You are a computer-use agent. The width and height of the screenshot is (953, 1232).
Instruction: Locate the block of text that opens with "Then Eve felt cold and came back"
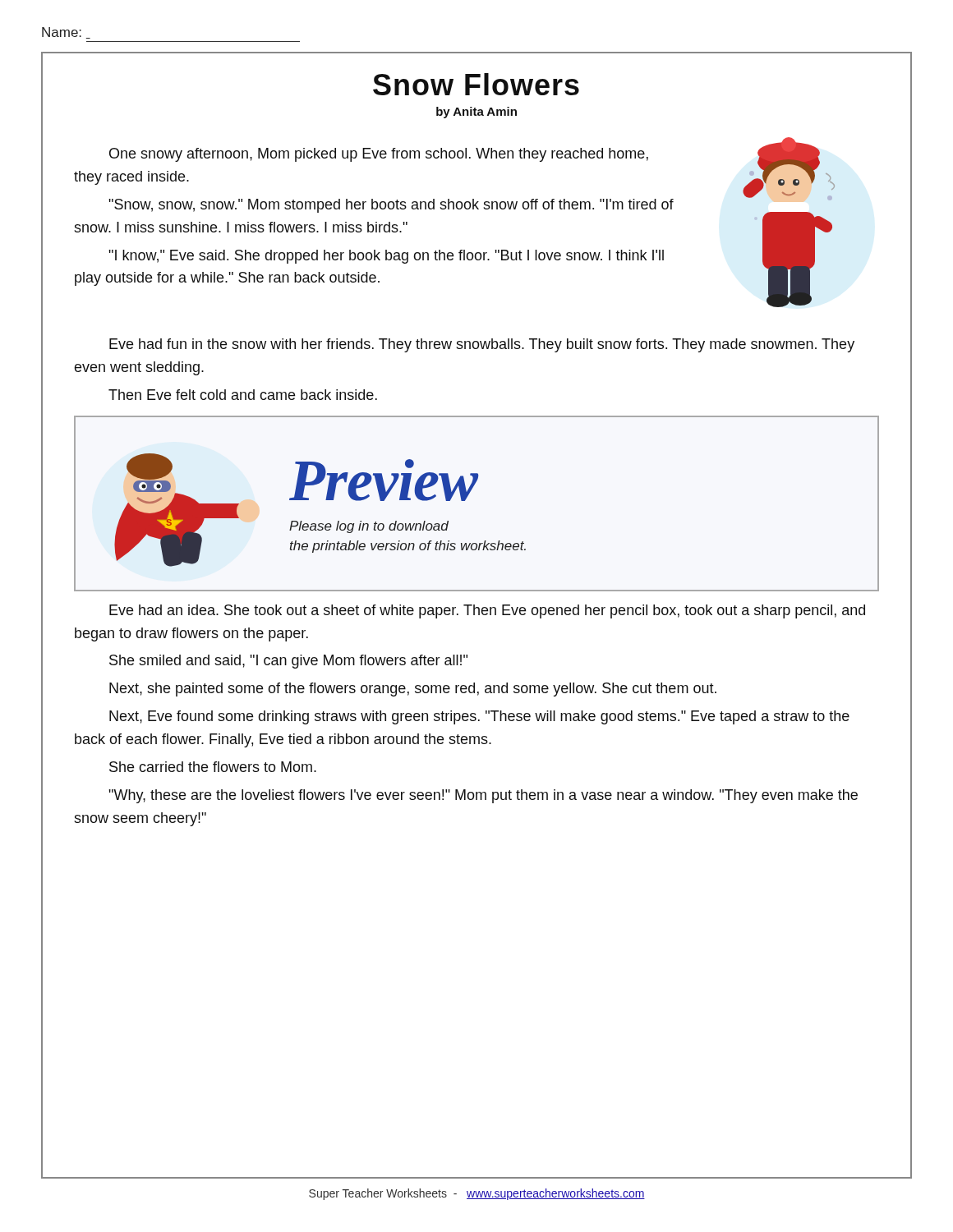pyautogui.click(x=243, y=395)
